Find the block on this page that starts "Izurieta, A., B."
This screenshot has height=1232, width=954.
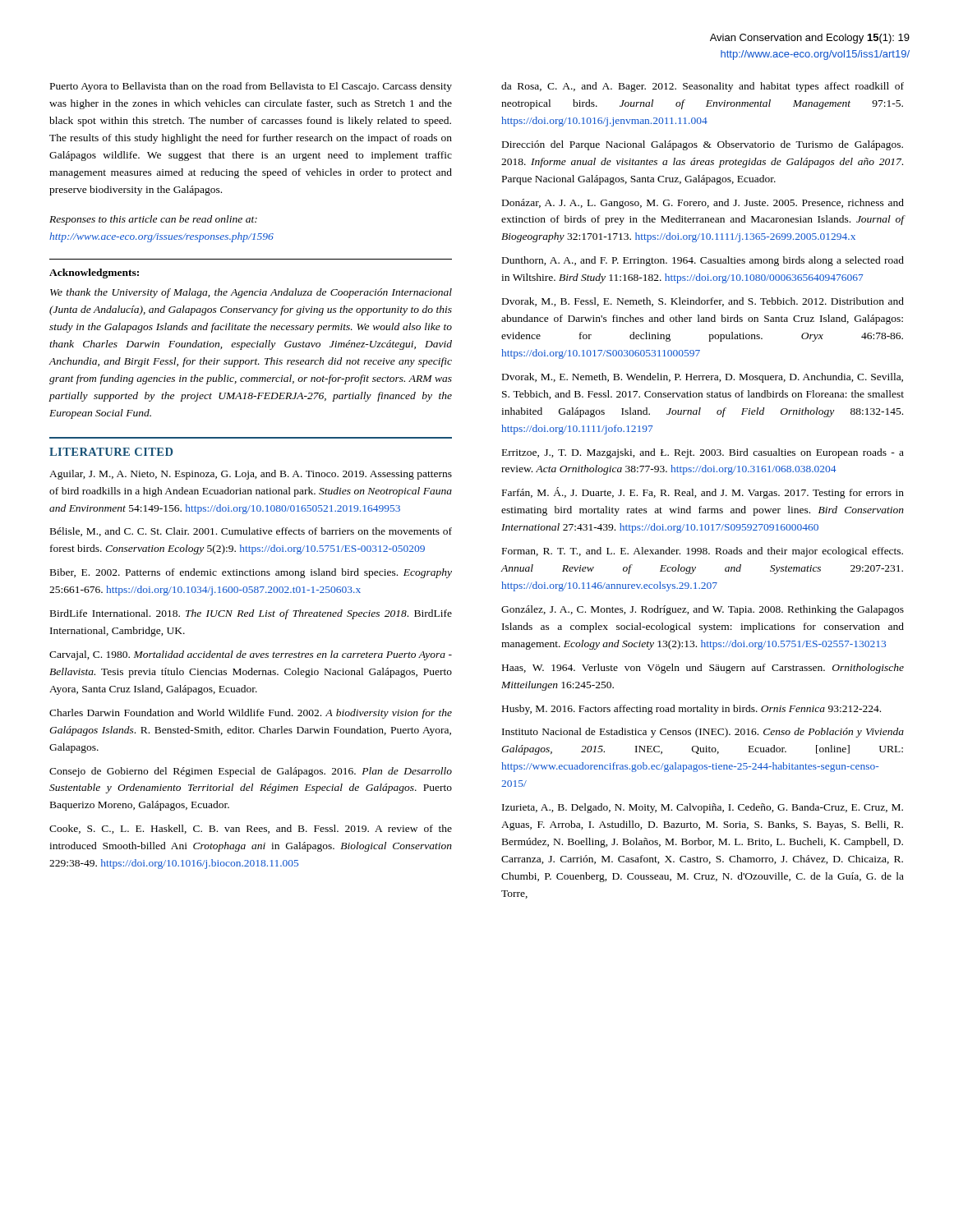(703, 850)
